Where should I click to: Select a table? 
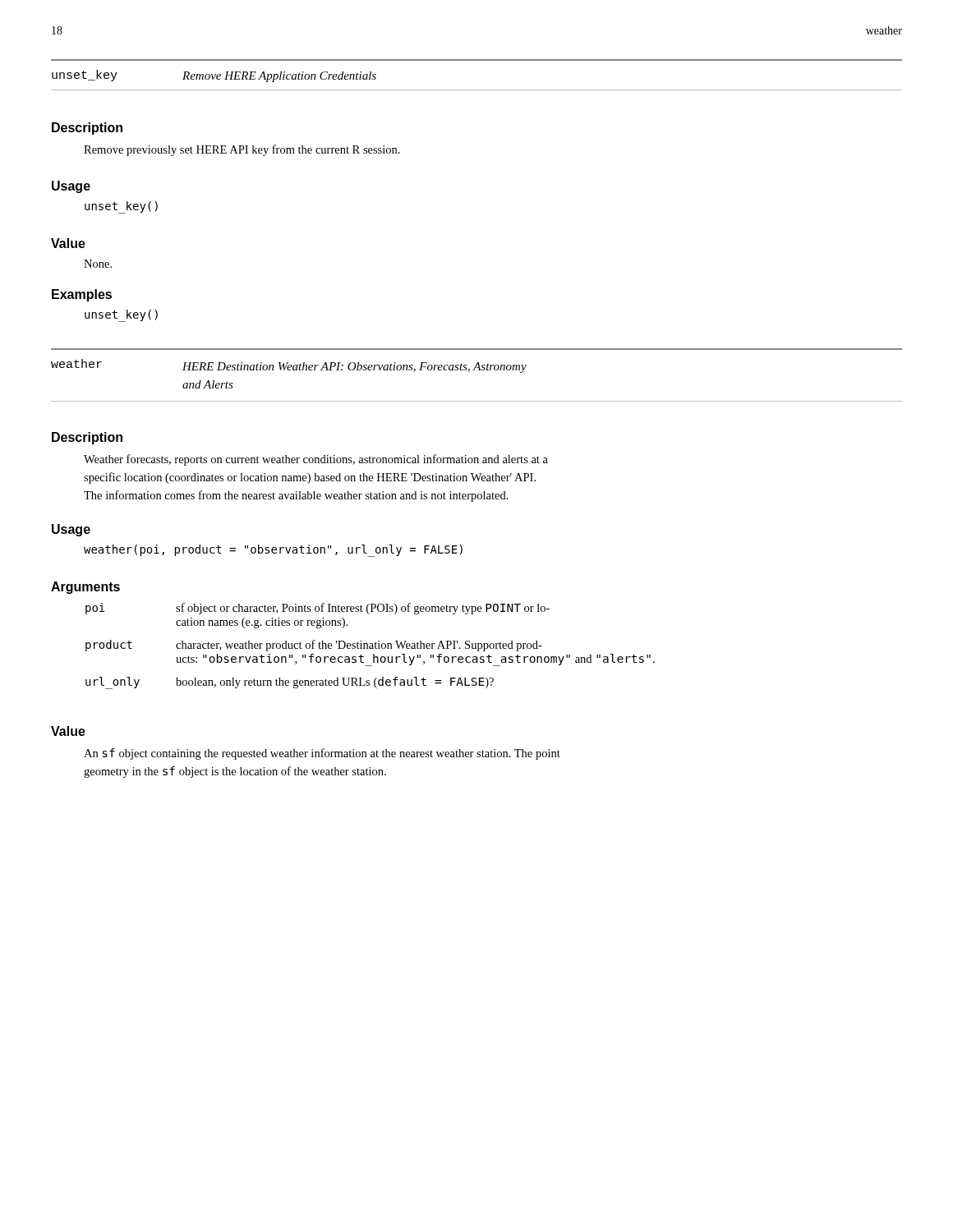pos(493,649)
